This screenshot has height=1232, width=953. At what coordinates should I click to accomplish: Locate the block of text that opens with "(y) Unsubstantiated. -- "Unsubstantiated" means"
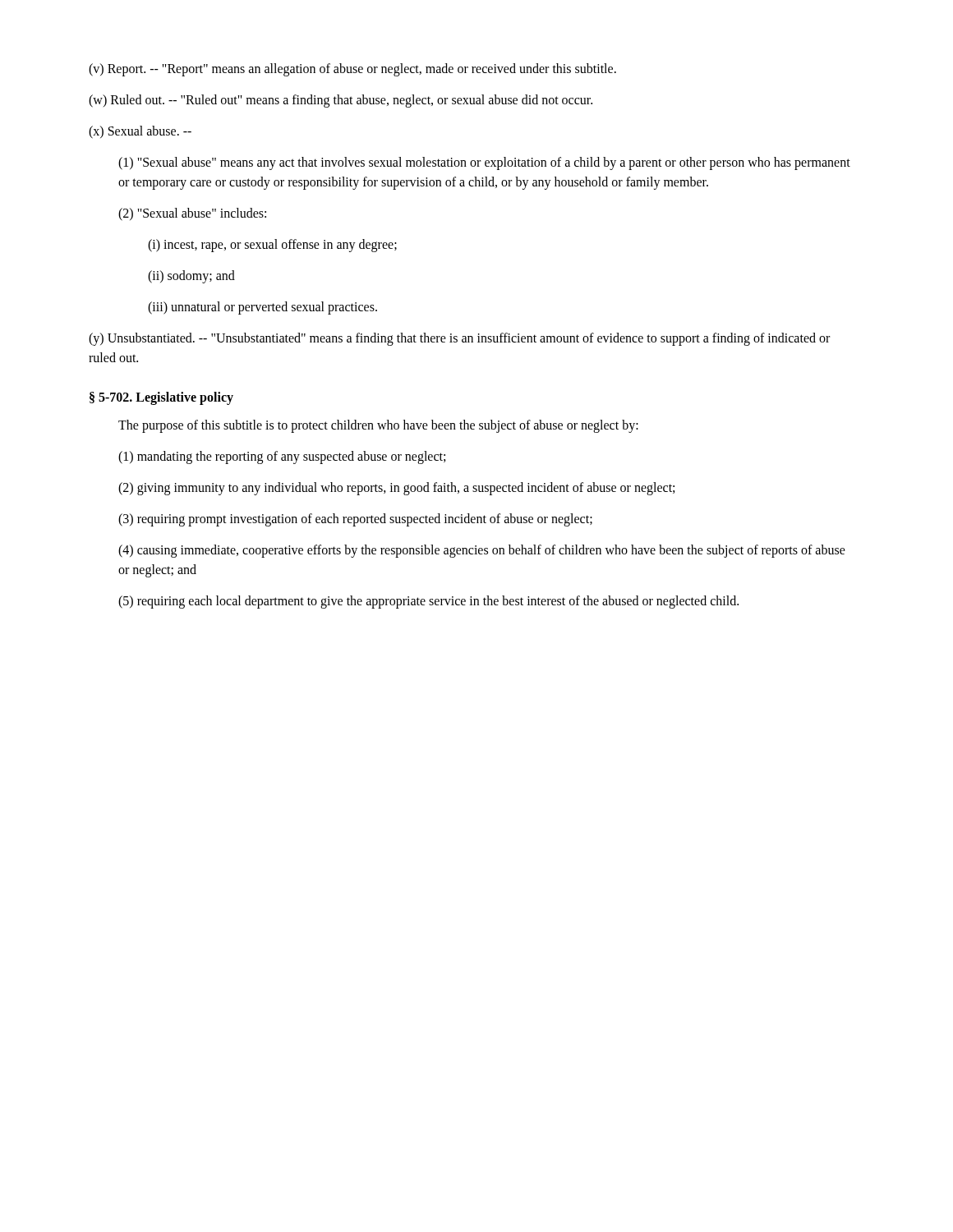tap(459, 348)
